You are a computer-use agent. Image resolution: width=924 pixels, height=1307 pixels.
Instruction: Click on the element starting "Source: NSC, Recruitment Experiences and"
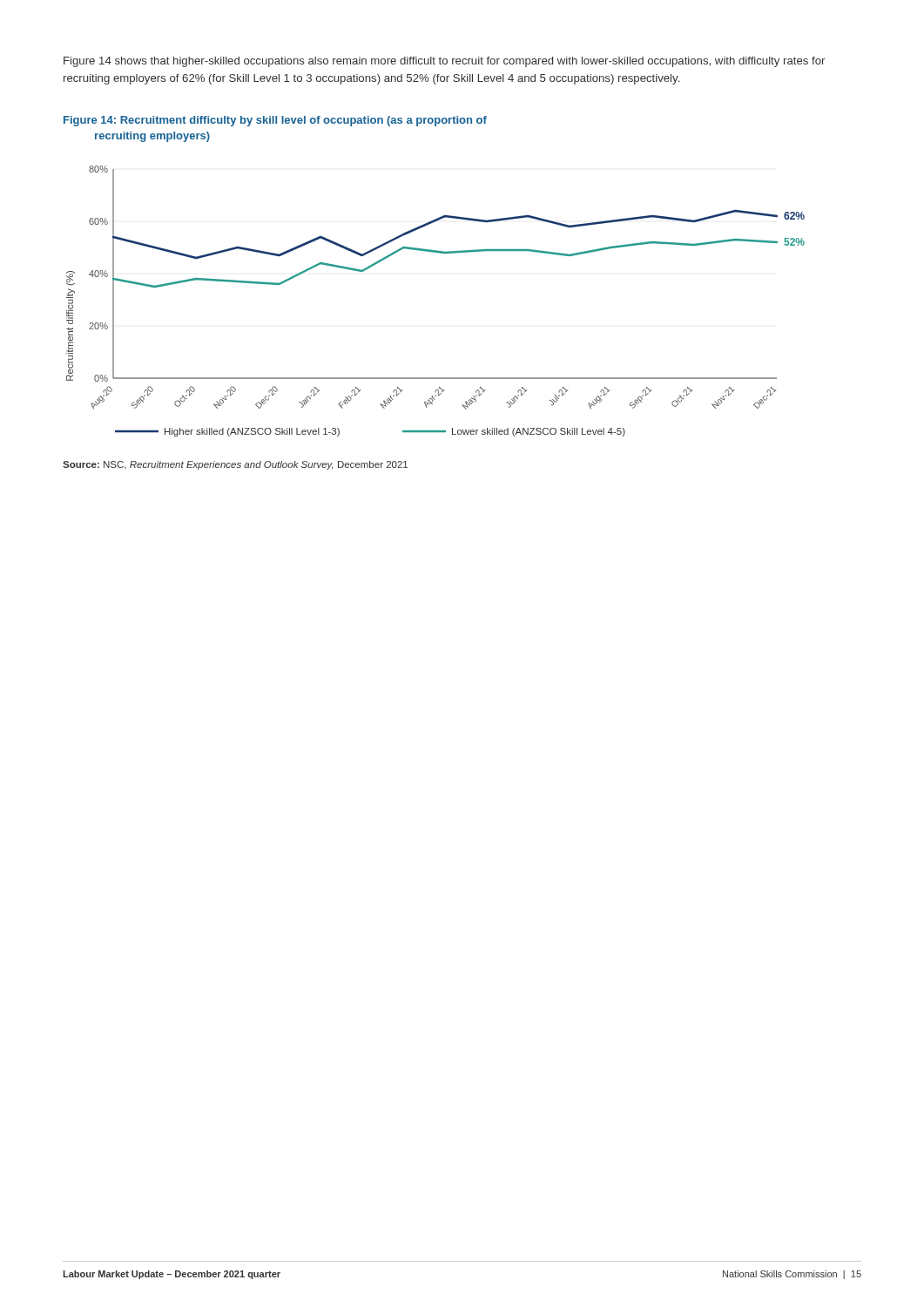click(235, 465)
